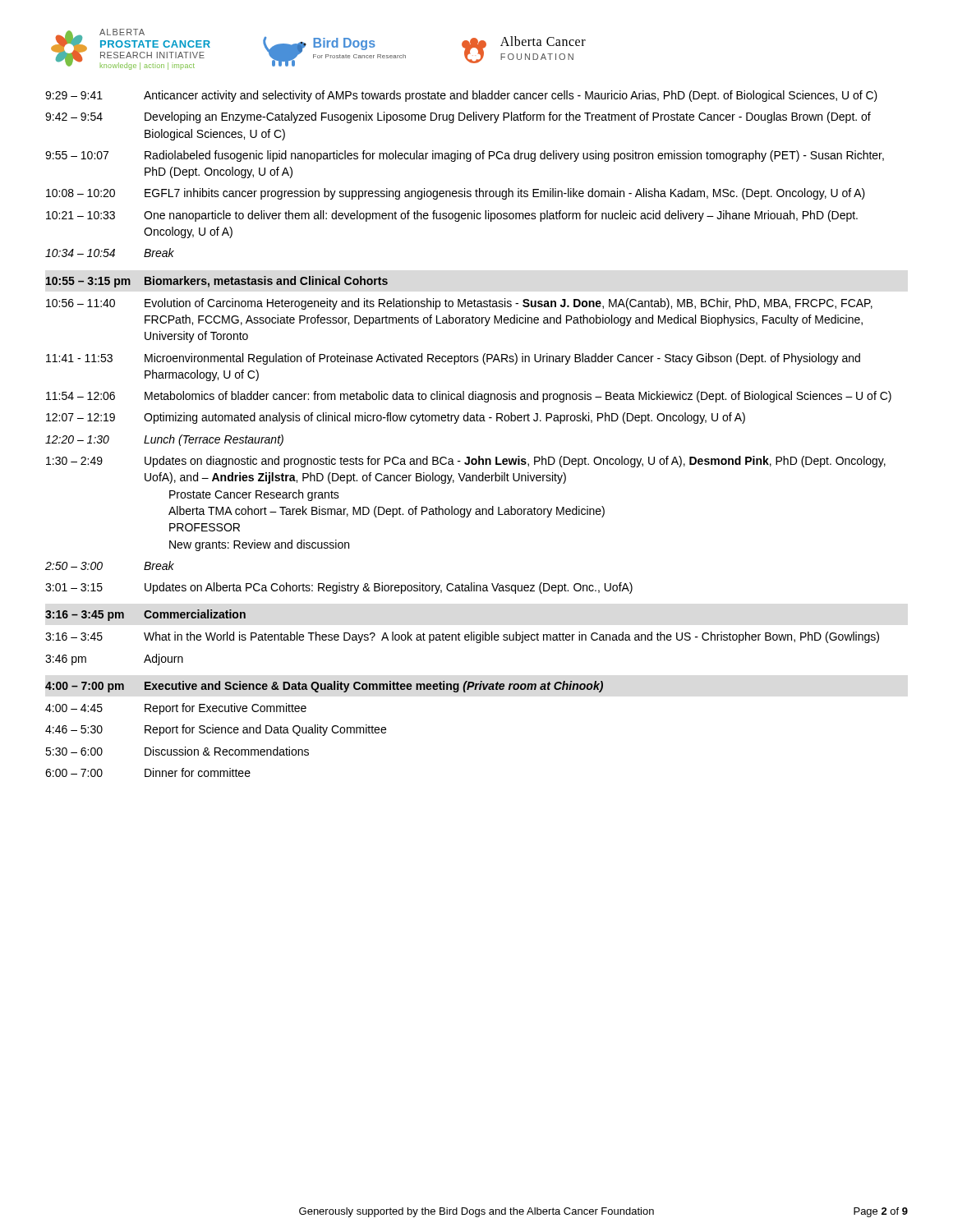The width and height of the screenshot is (953, 1232).
Task: Find the text block starting "10:34 – 10:54 Break"
Action: (x=110, y=253)
